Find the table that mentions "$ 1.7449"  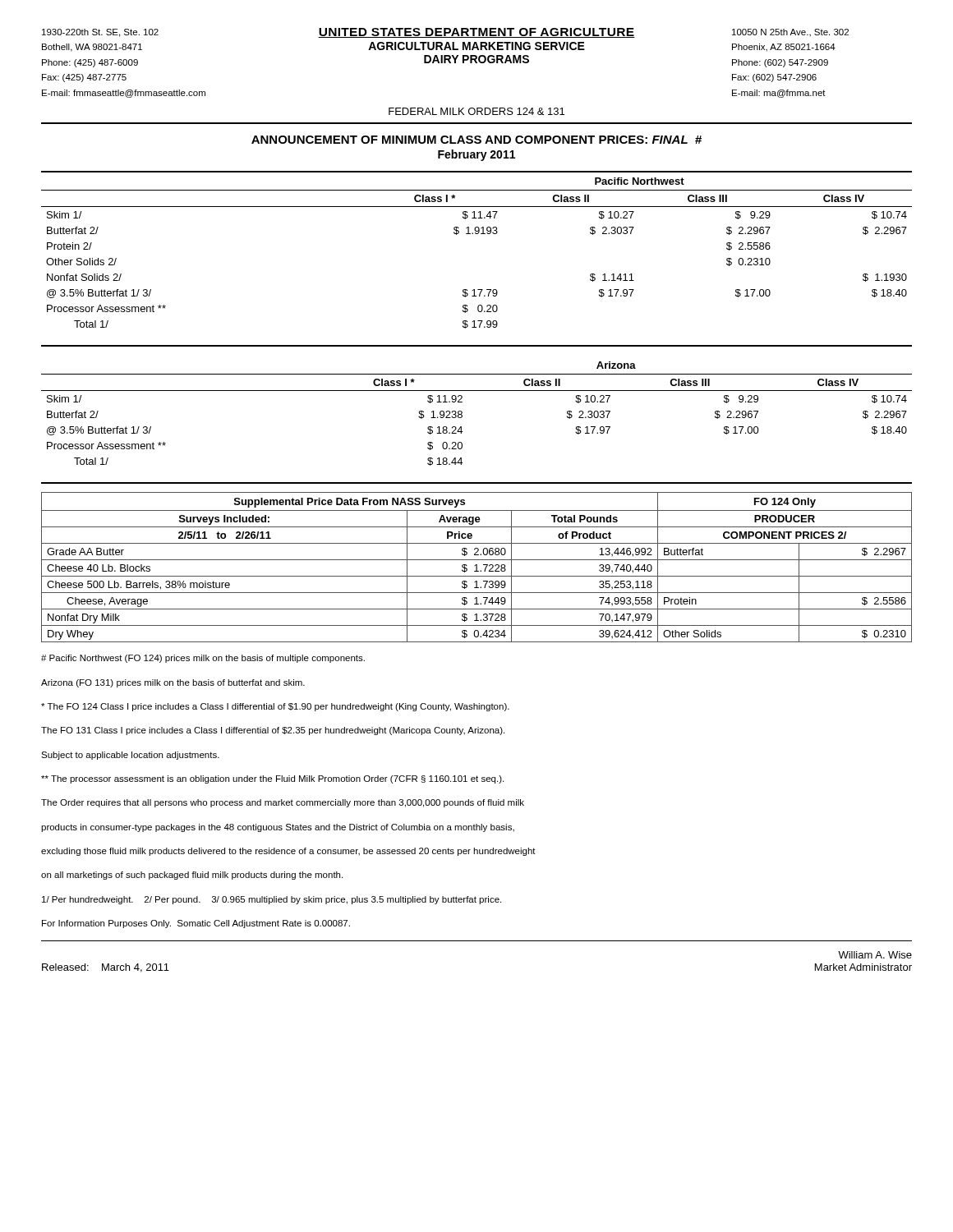coord(476,567)
